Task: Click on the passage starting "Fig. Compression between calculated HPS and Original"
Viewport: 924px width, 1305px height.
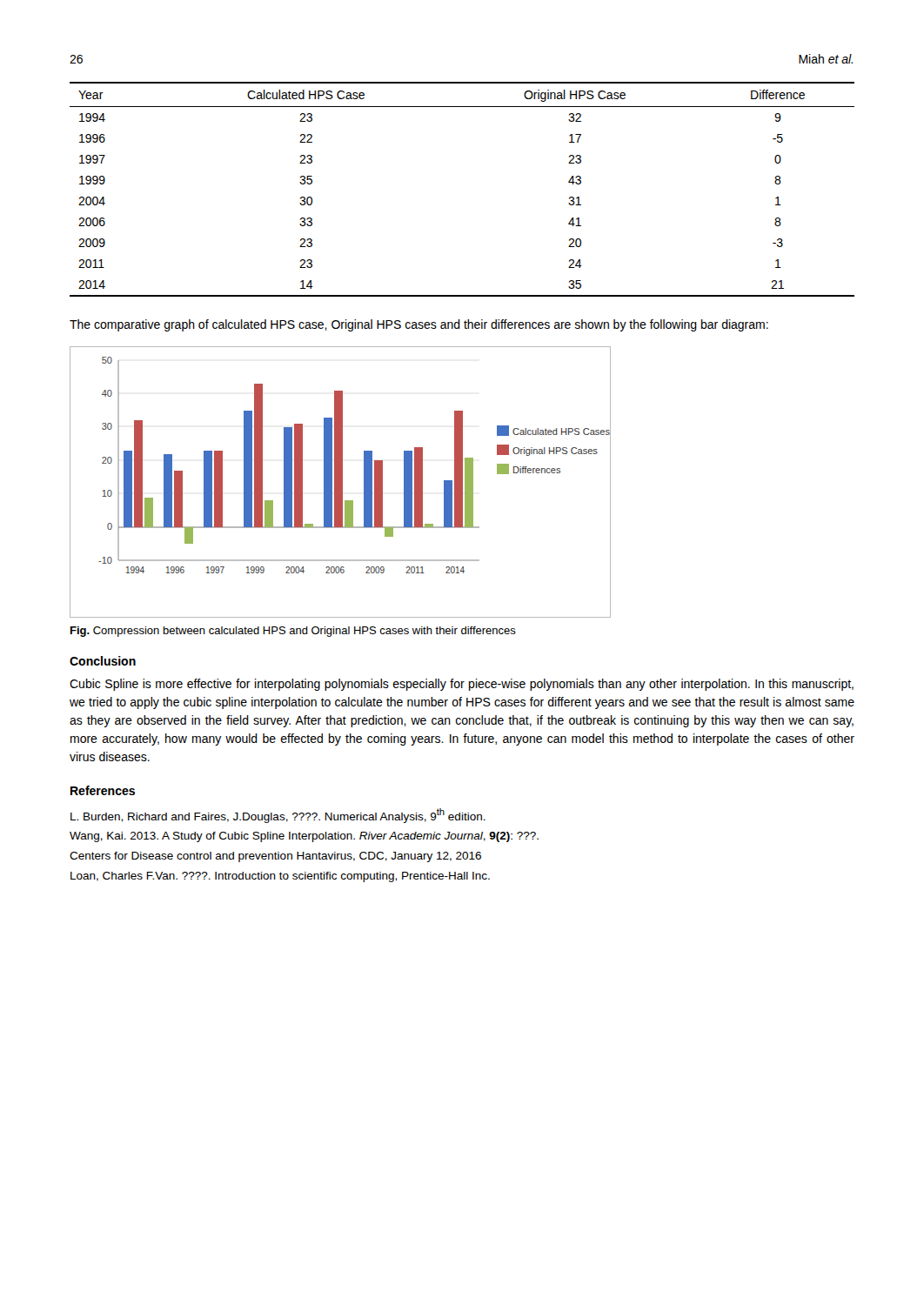Action: [x=293, y=630]
